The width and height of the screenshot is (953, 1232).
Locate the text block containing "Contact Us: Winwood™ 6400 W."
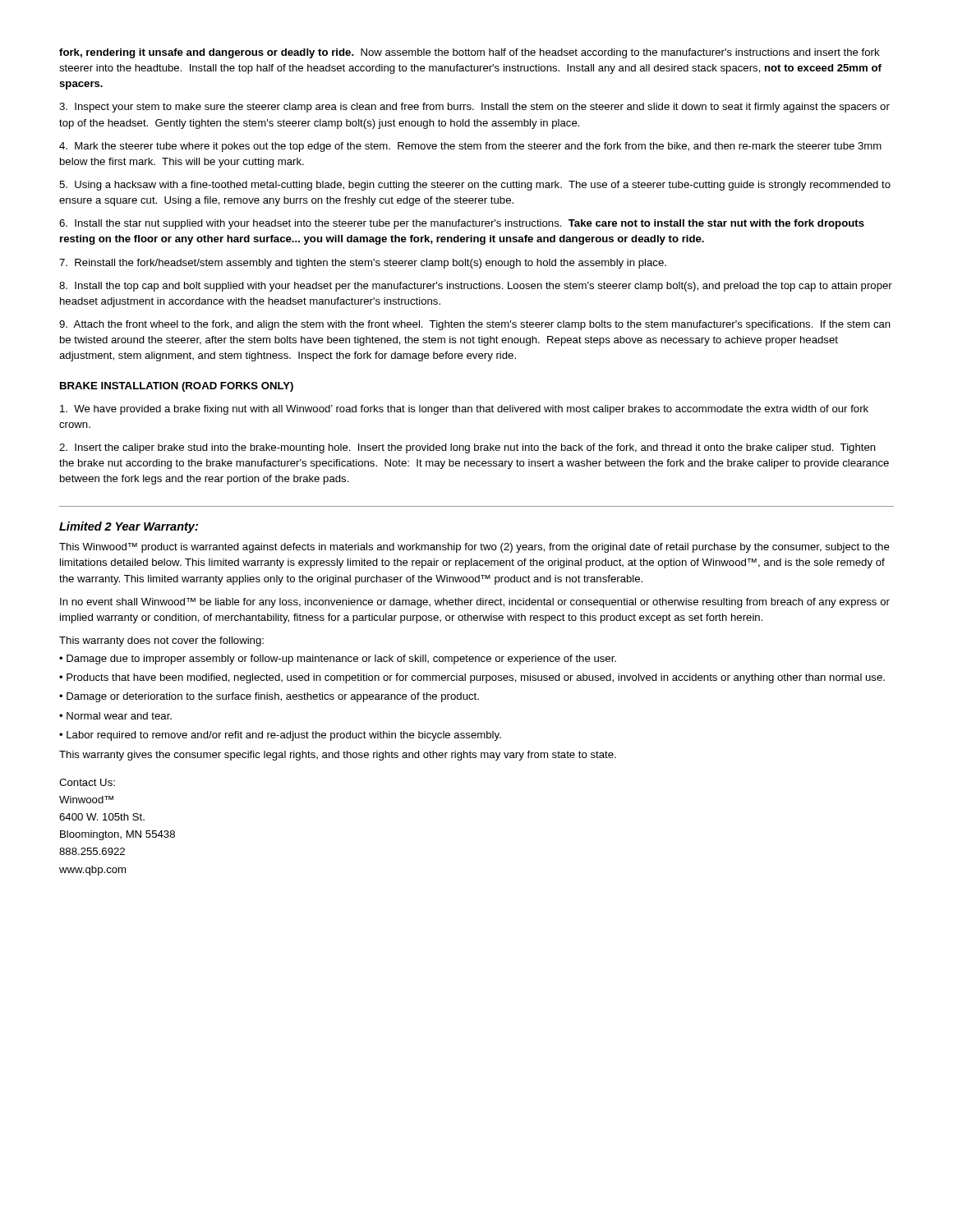87,782
